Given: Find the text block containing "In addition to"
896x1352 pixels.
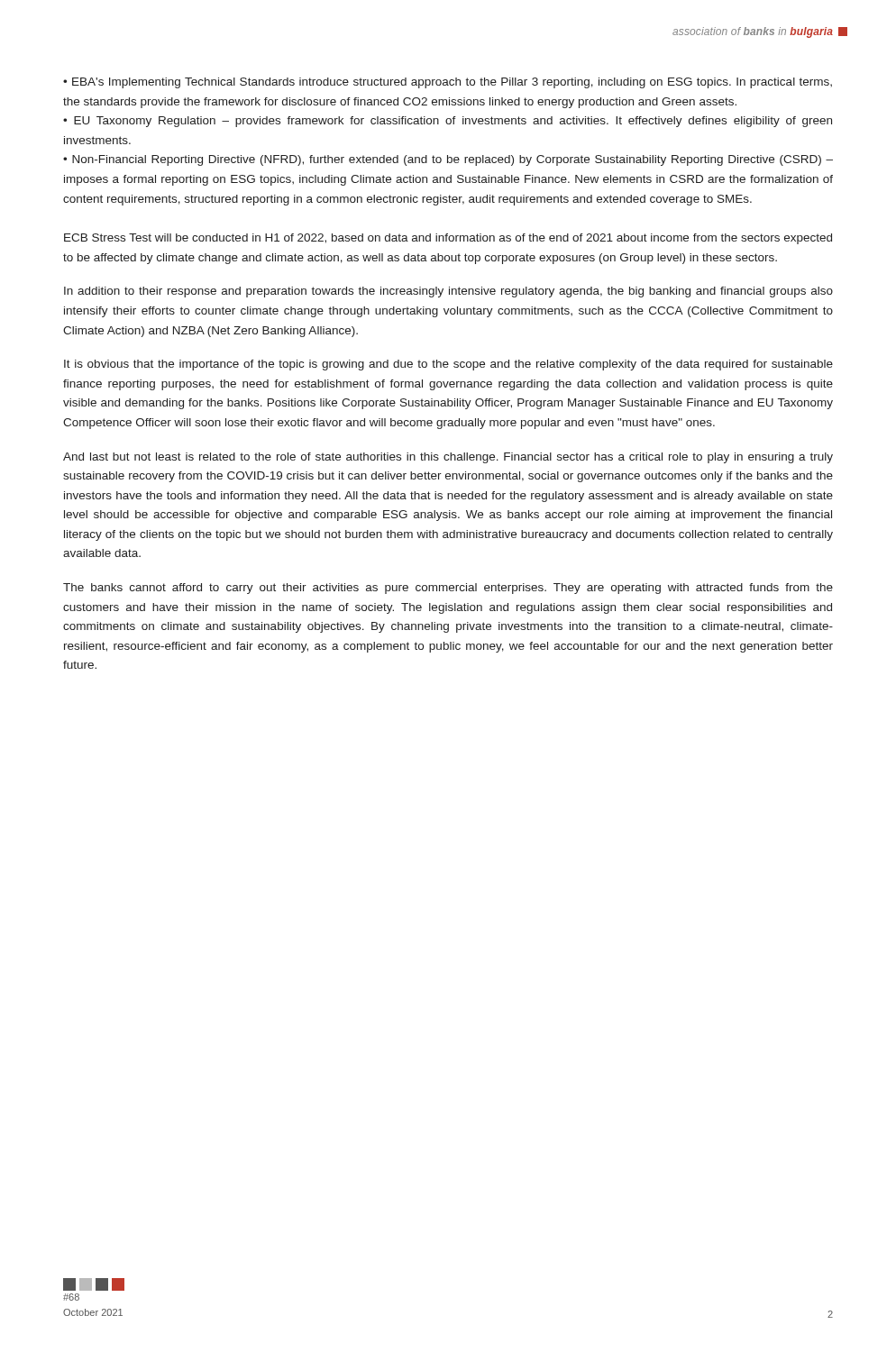Looking at the screenshot, I should 448,310.
